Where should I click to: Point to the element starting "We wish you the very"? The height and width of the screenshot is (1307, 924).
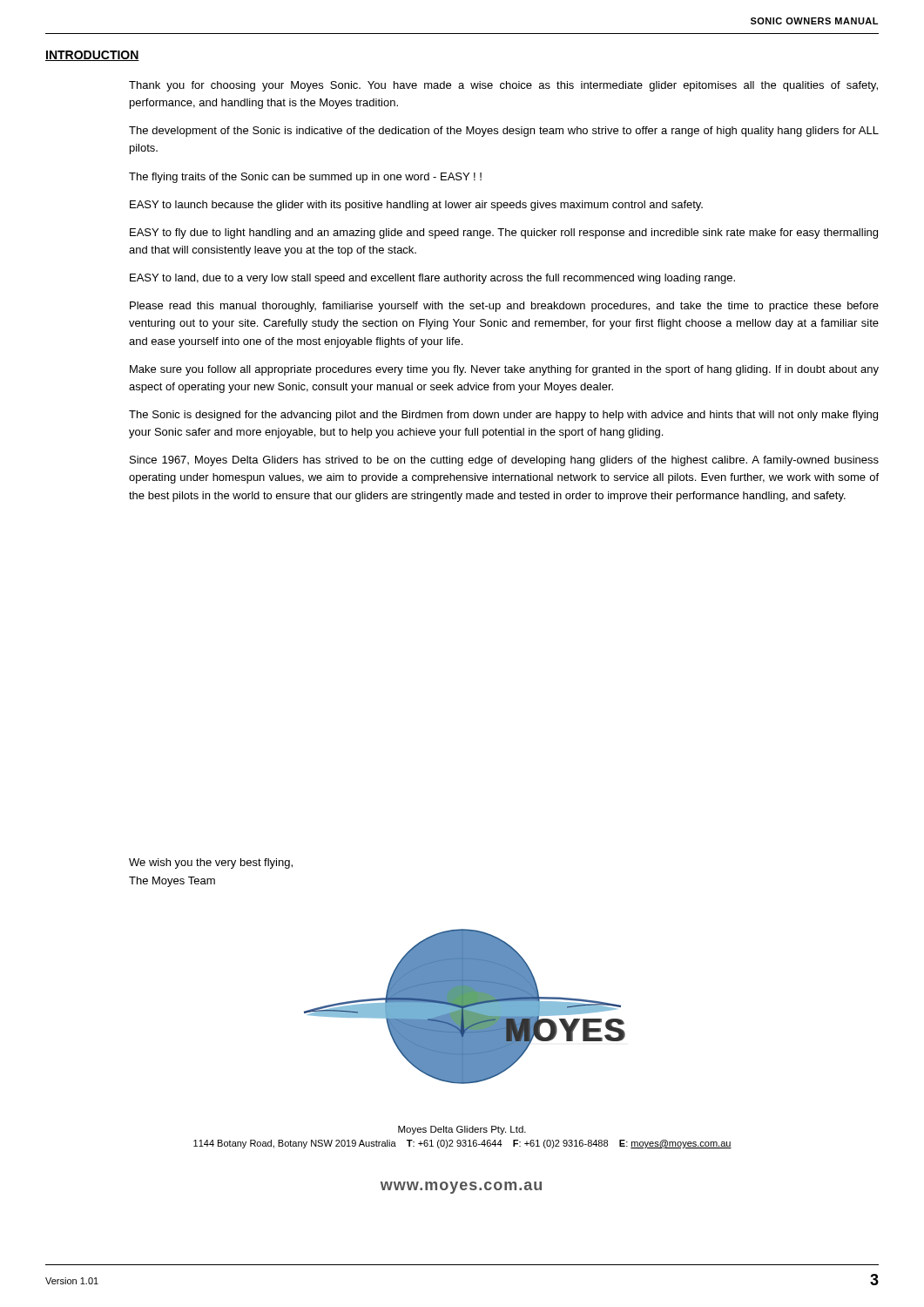pyautogui.click(x=211, y=871)
